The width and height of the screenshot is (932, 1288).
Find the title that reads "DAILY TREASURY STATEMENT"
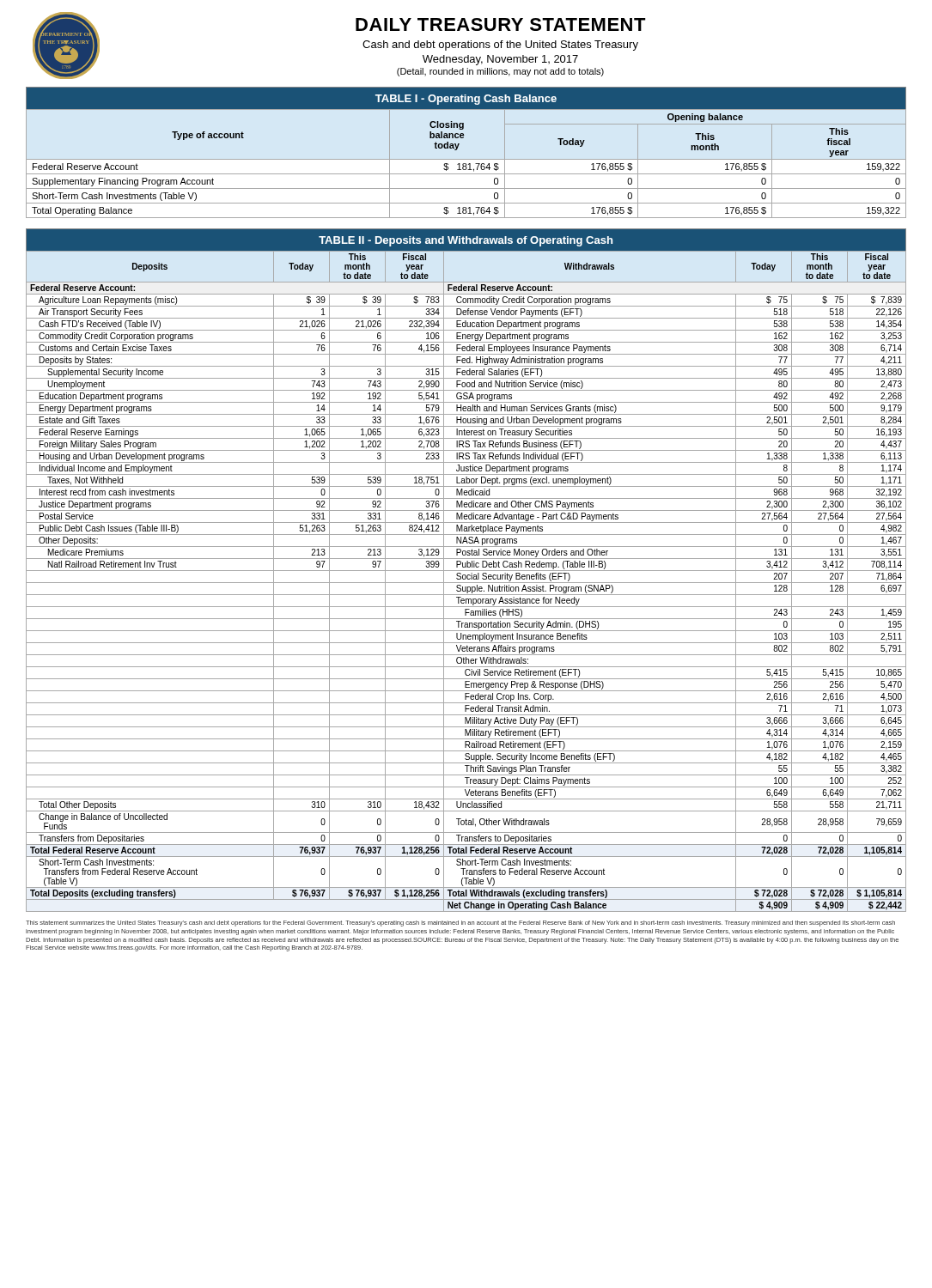point(500,25)
